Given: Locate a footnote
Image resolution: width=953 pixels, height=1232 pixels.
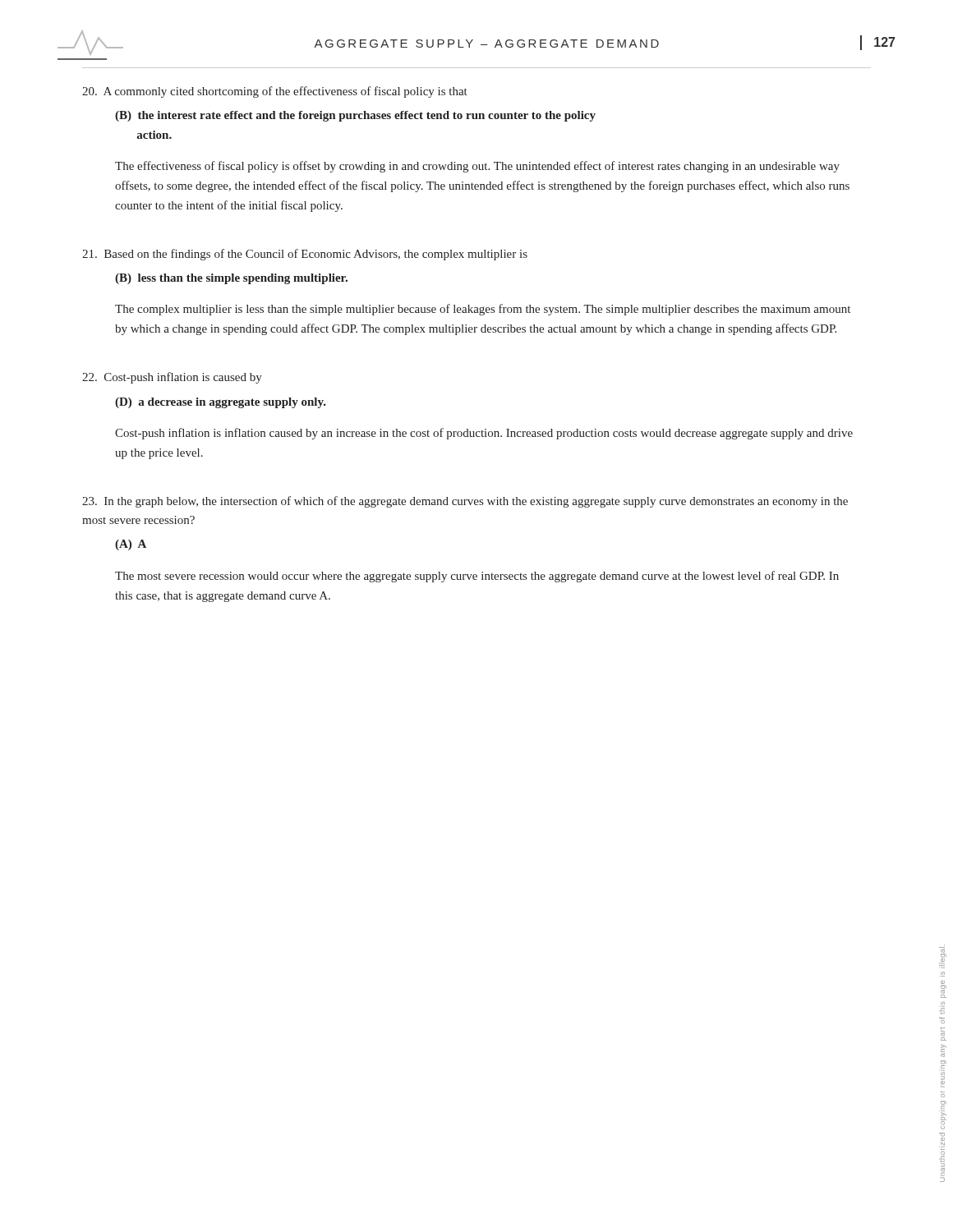Looking at the screenshot, I should pos(942,1063).
